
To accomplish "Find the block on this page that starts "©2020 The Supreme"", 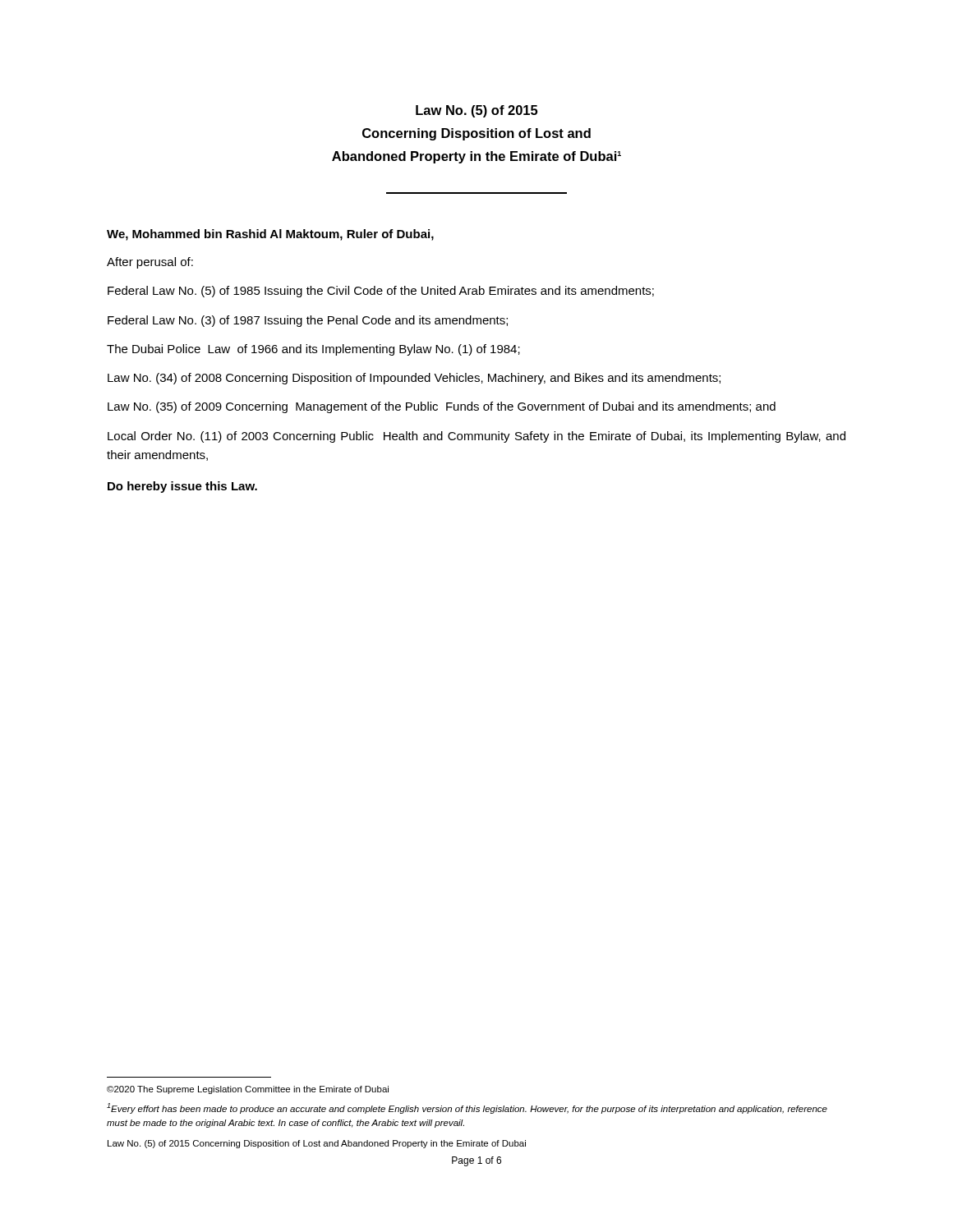I will pyautogui.click(x=248, y=1089).
